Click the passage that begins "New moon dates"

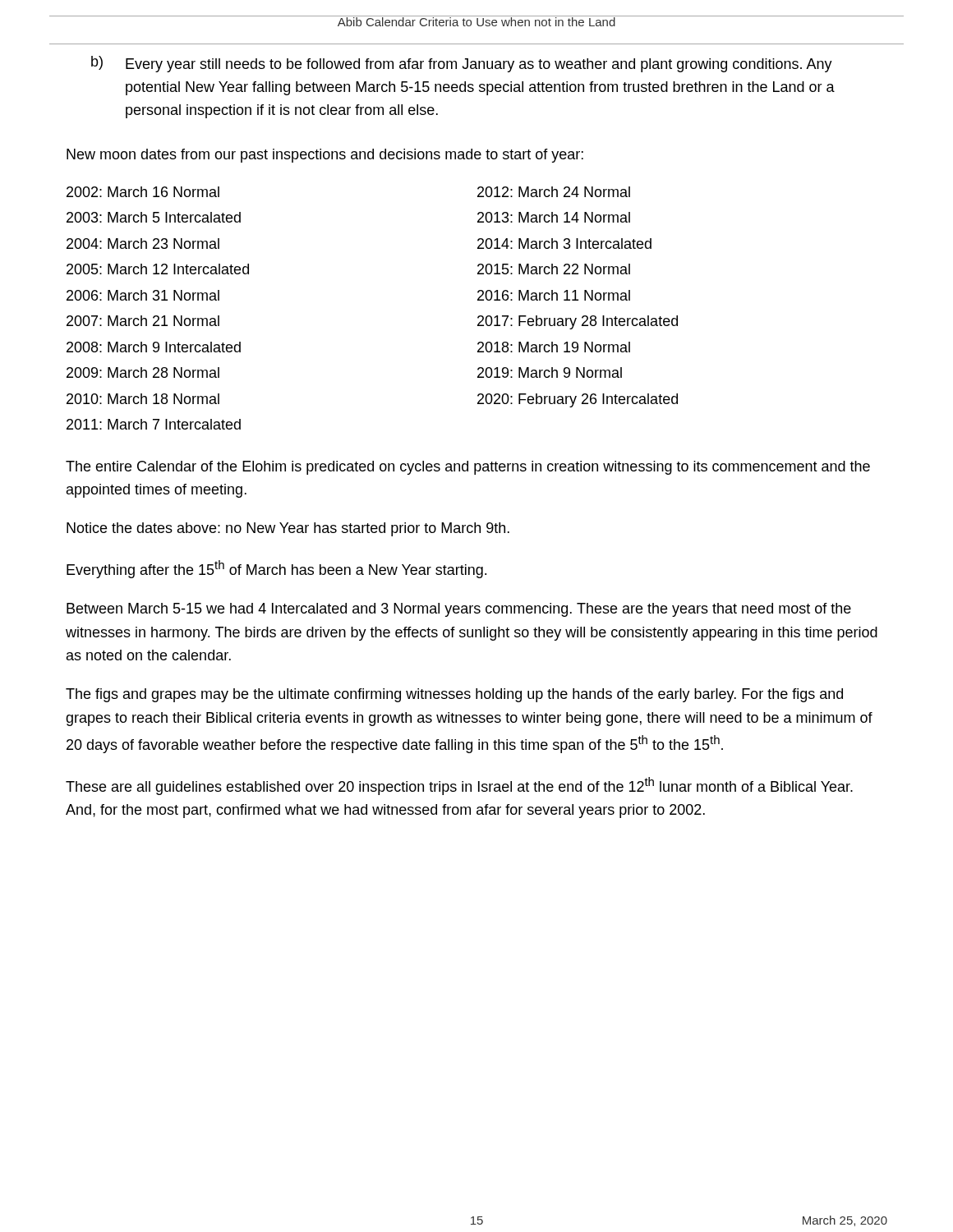click(325, 154)
